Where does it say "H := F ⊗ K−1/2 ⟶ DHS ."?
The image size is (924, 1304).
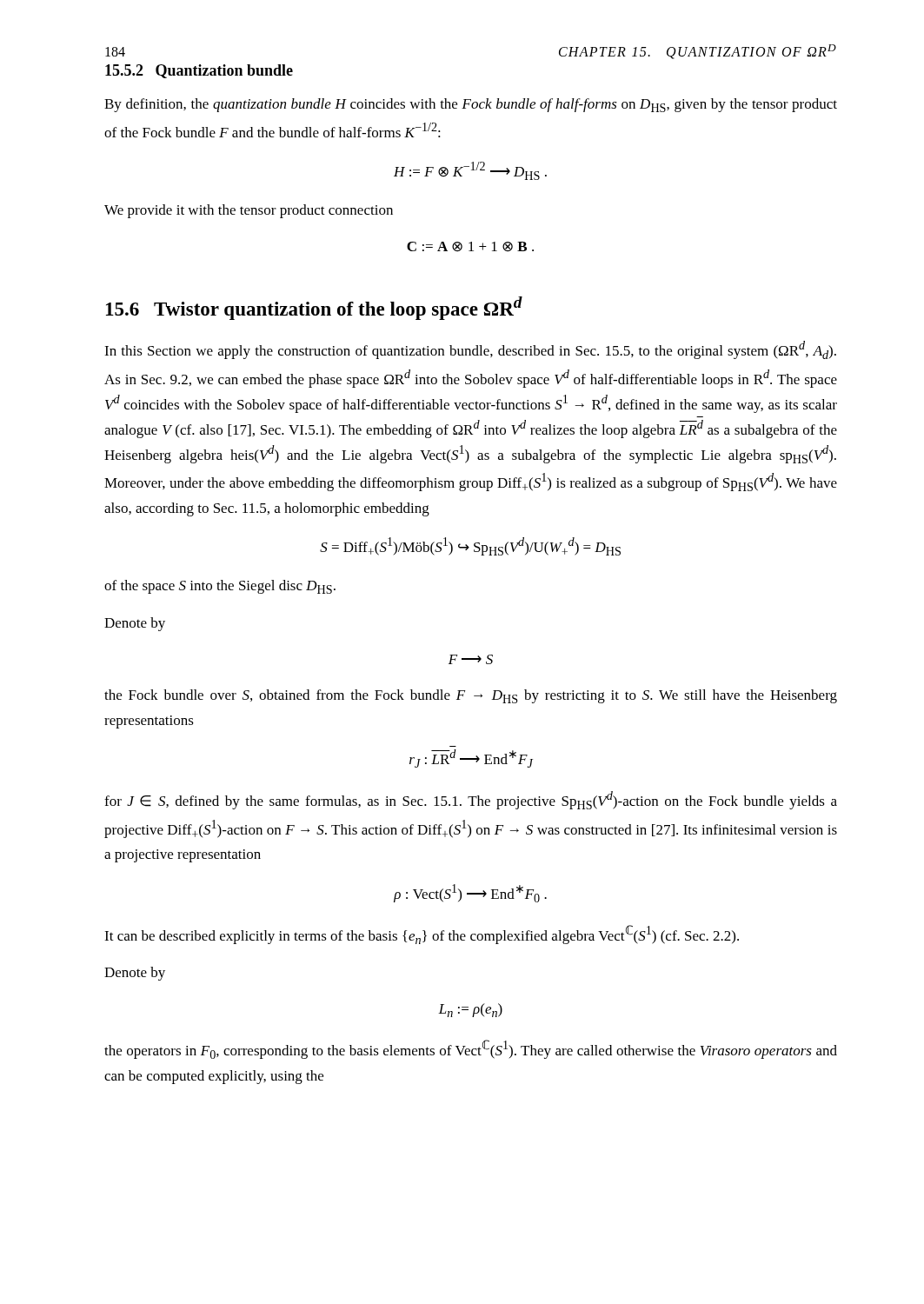point(471,171)
